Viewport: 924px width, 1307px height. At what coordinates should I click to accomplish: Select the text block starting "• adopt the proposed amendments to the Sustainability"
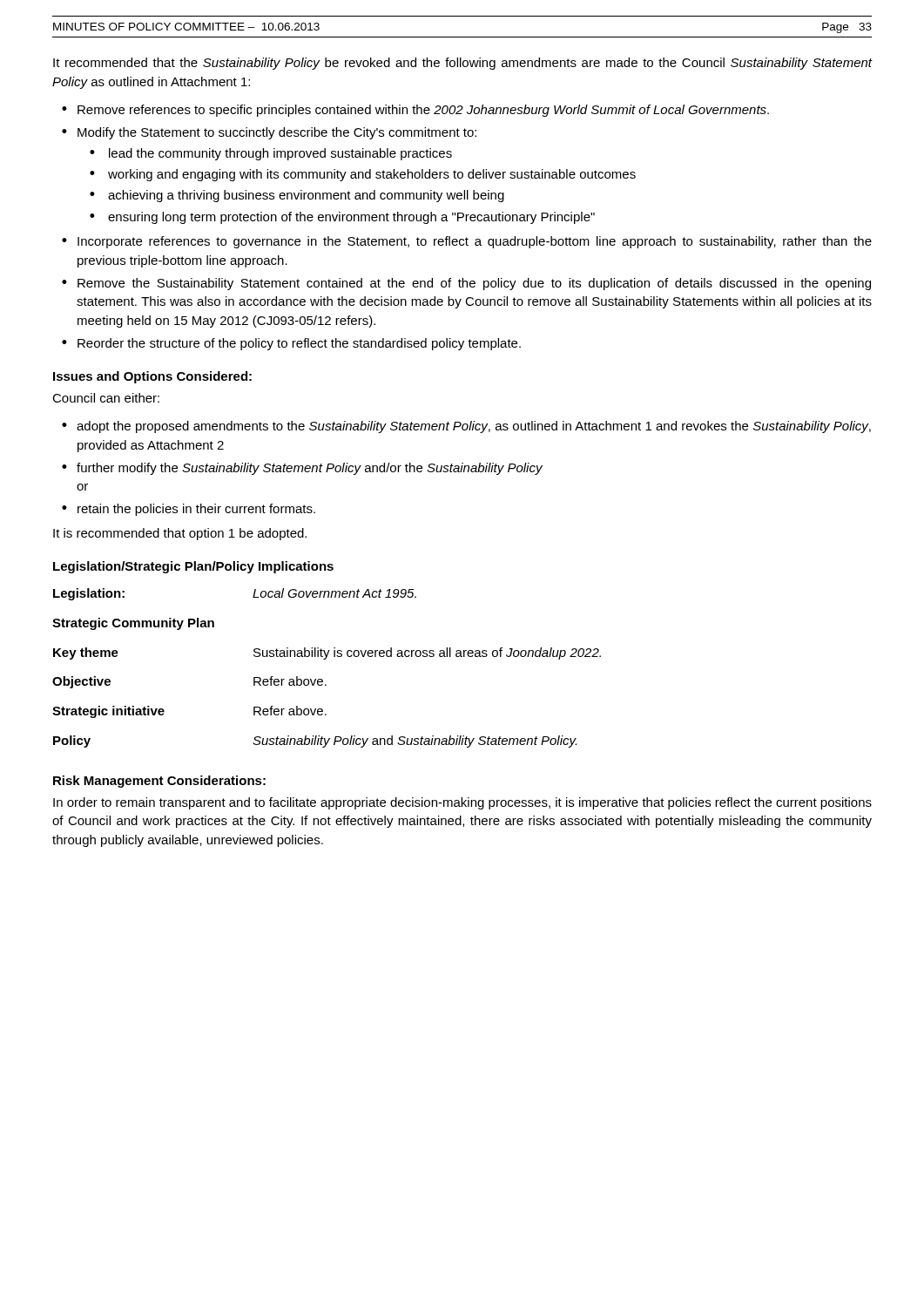pos(462,435)
